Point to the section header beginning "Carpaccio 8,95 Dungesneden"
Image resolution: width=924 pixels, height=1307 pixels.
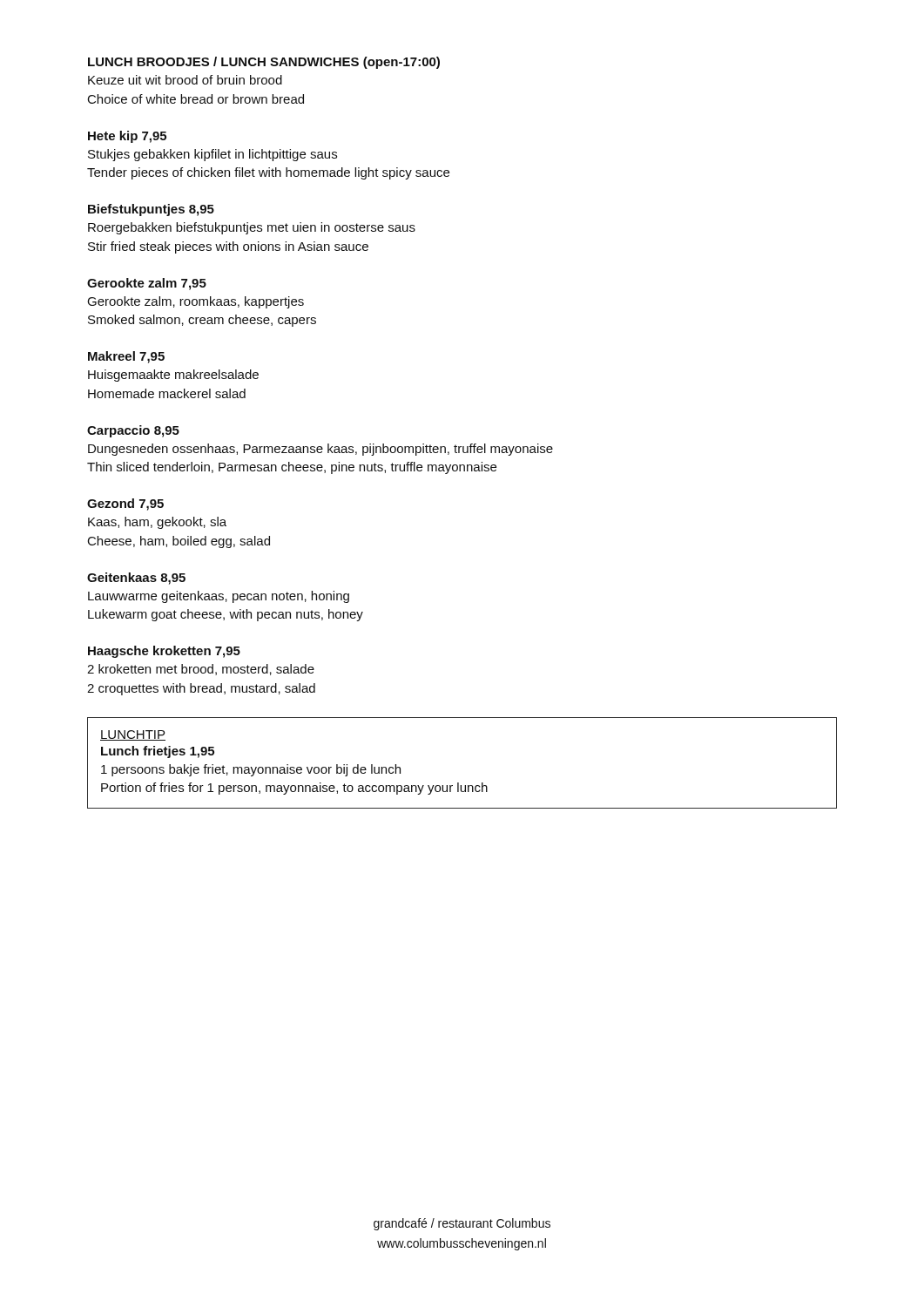click(462, 449)
